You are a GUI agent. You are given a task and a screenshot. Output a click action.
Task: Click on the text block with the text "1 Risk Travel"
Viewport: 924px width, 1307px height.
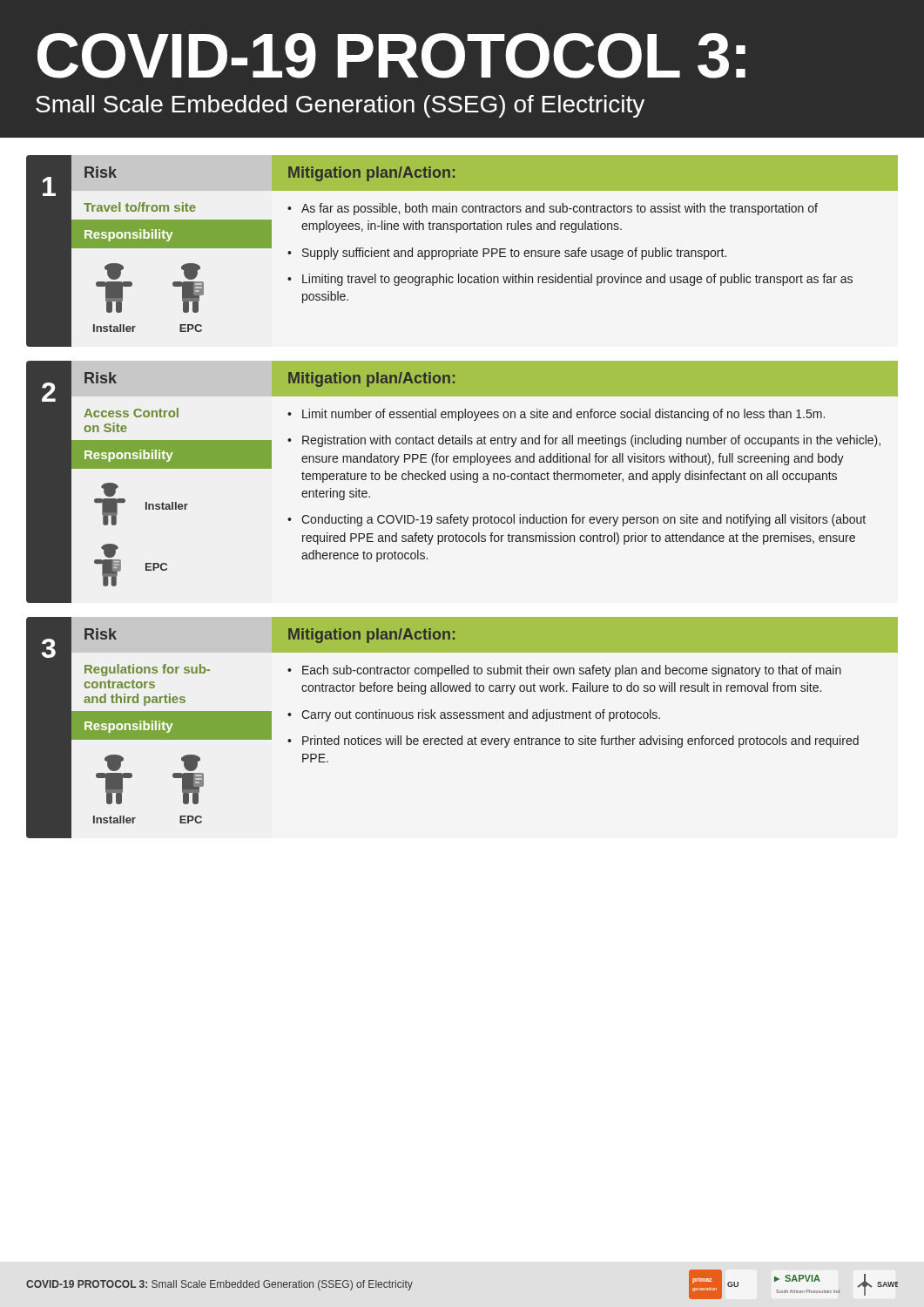point(462,251)
